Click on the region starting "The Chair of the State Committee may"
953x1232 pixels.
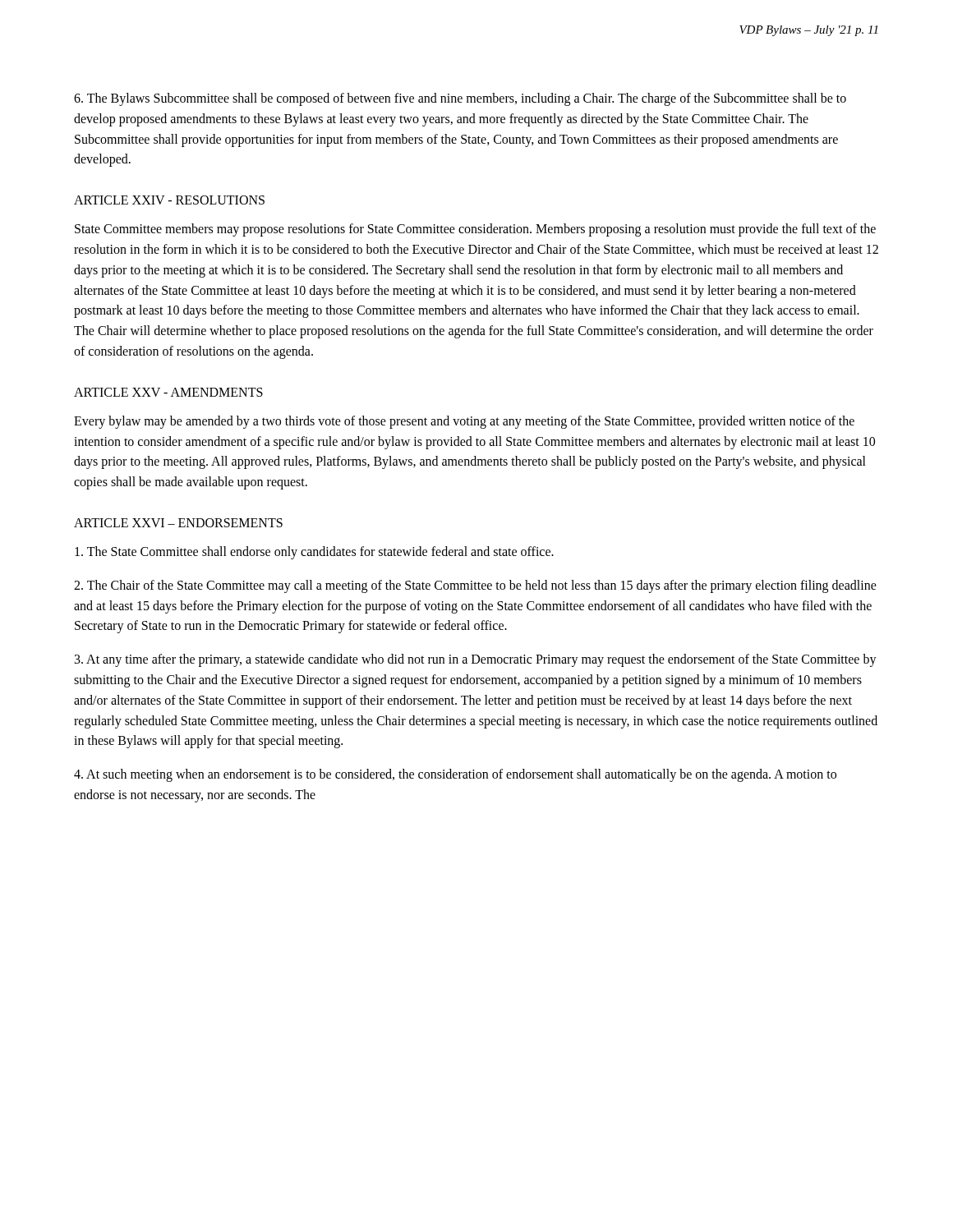(475, 605)
